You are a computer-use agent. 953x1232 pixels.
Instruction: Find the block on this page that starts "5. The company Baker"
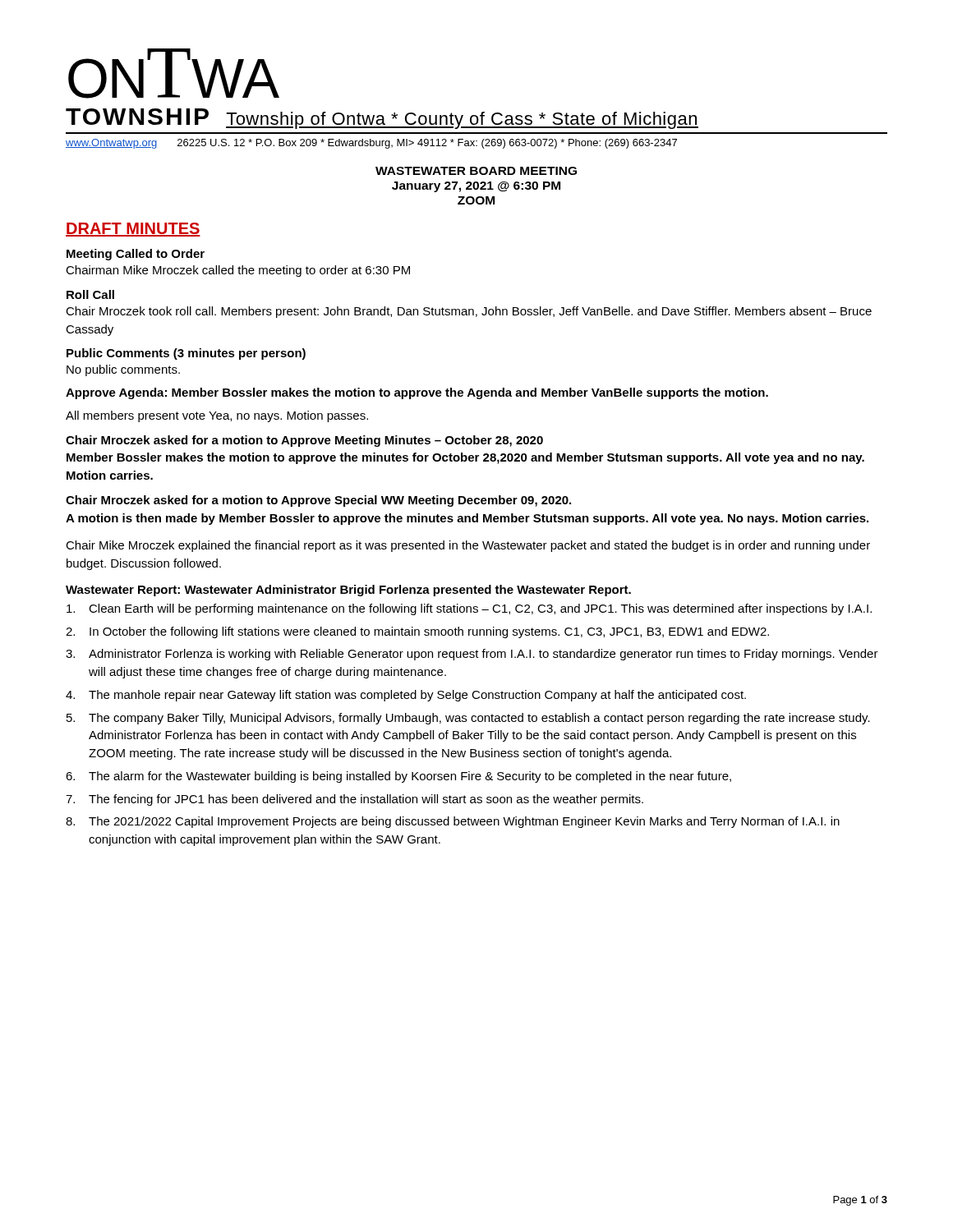(x=476, y=735)
